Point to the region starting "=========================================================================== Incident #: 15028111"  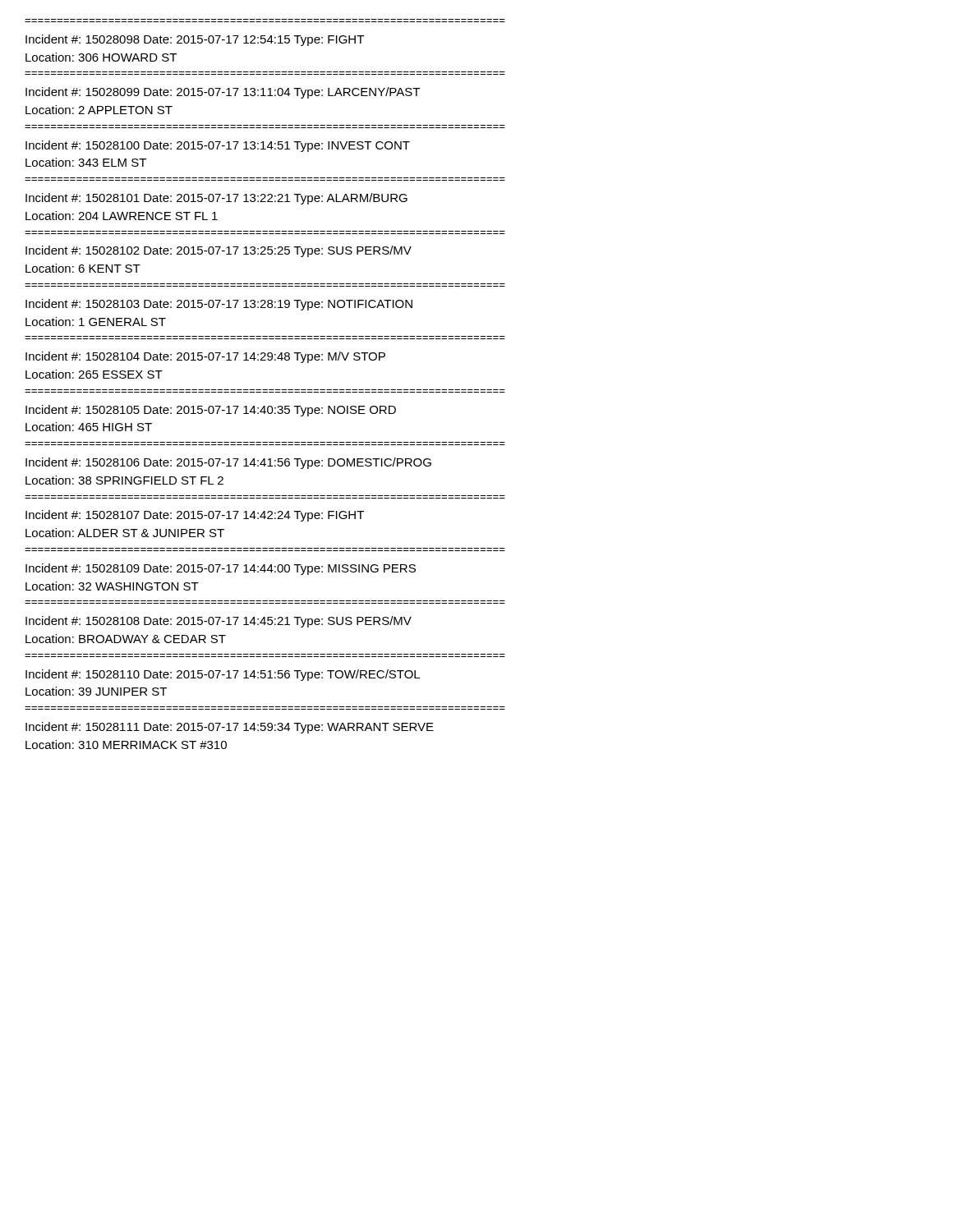tap(230, 728)
